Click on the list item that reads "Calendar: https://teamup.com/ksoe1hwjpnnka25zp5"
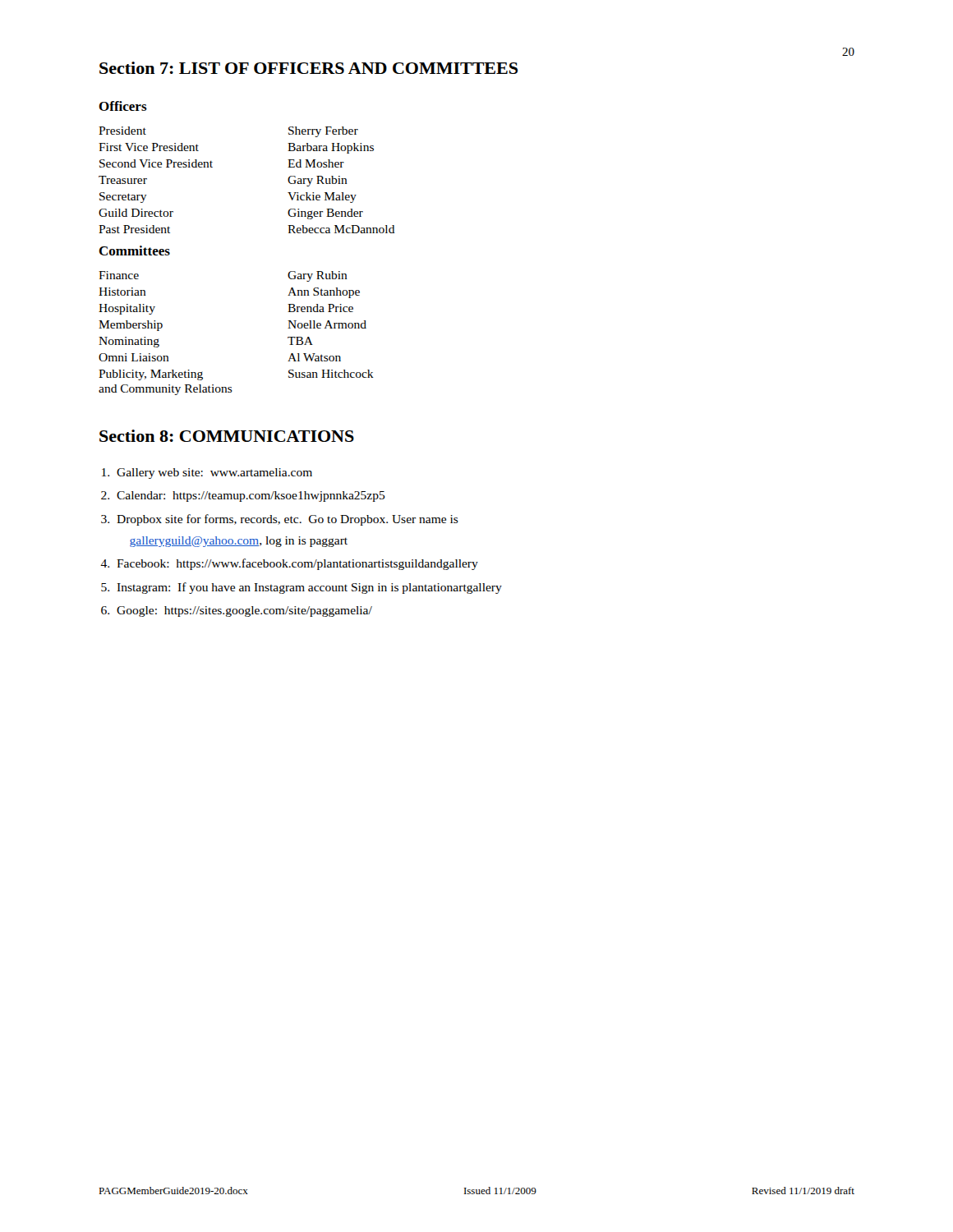The width and height of the screenshot is (953, 1232). pos(251,495)
